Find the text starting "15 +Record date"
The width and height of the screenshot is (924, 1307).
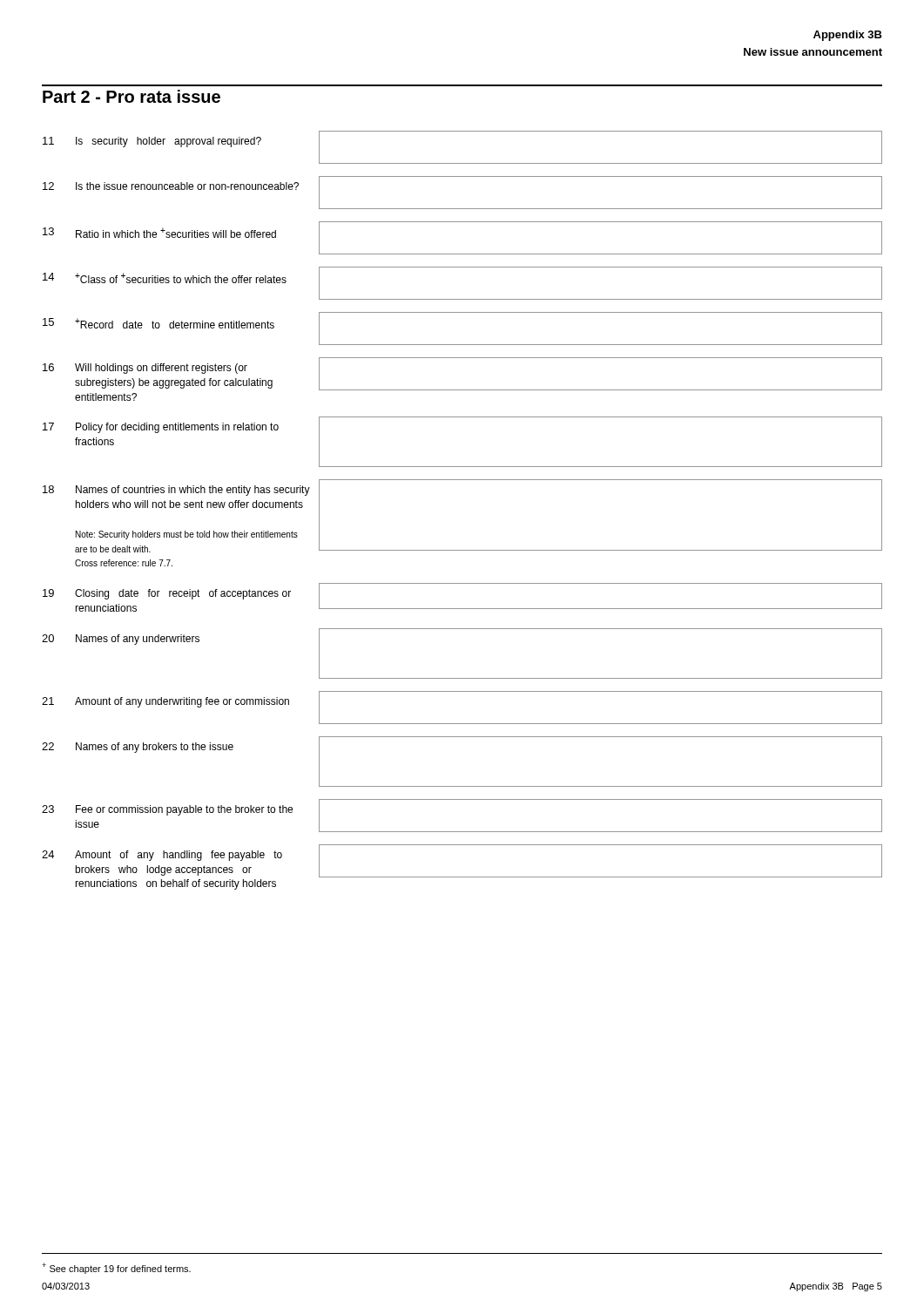tap(462, 329)
